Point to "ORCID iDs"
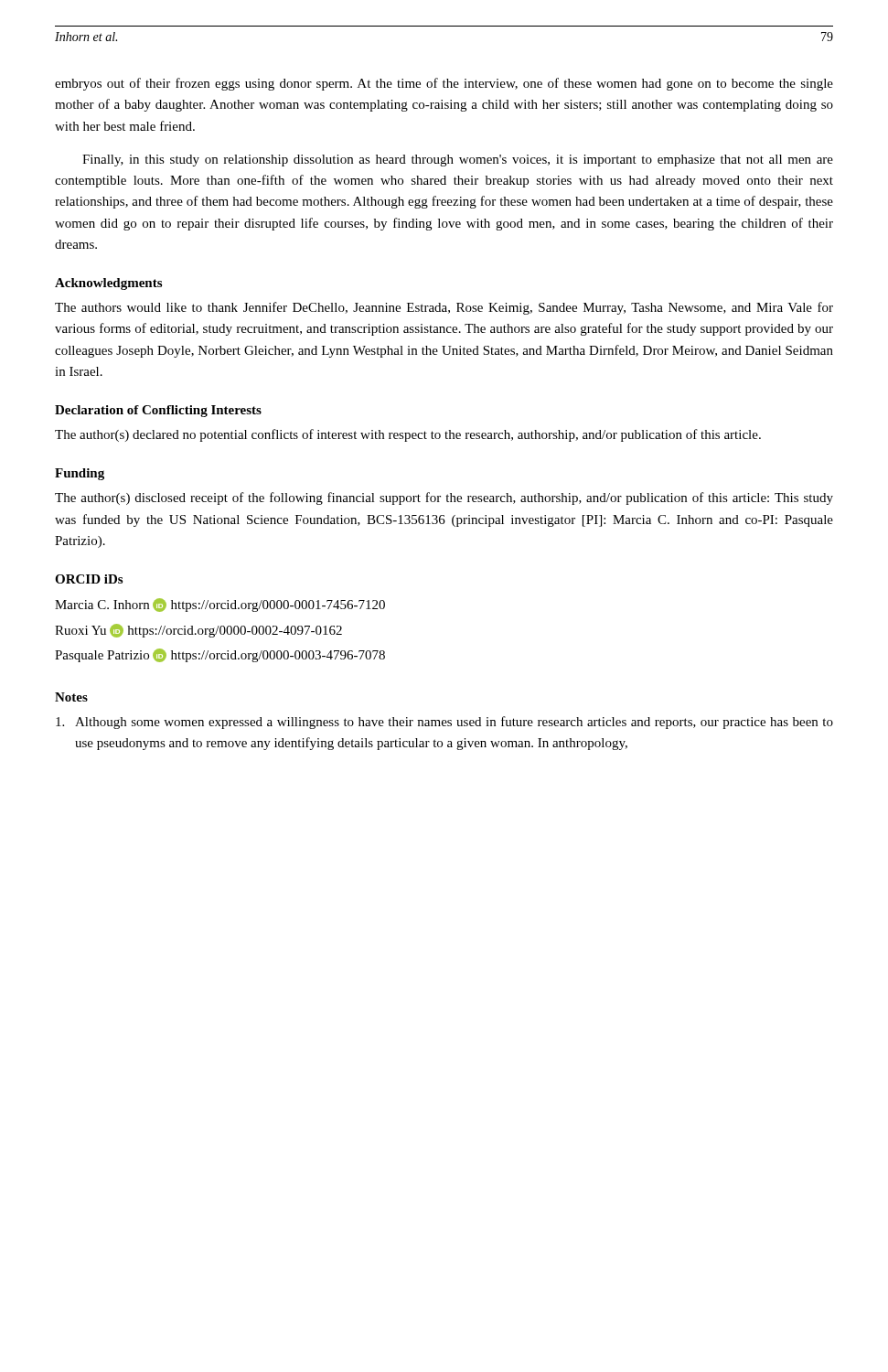The image size is (888, 1372). coord(89,579)
